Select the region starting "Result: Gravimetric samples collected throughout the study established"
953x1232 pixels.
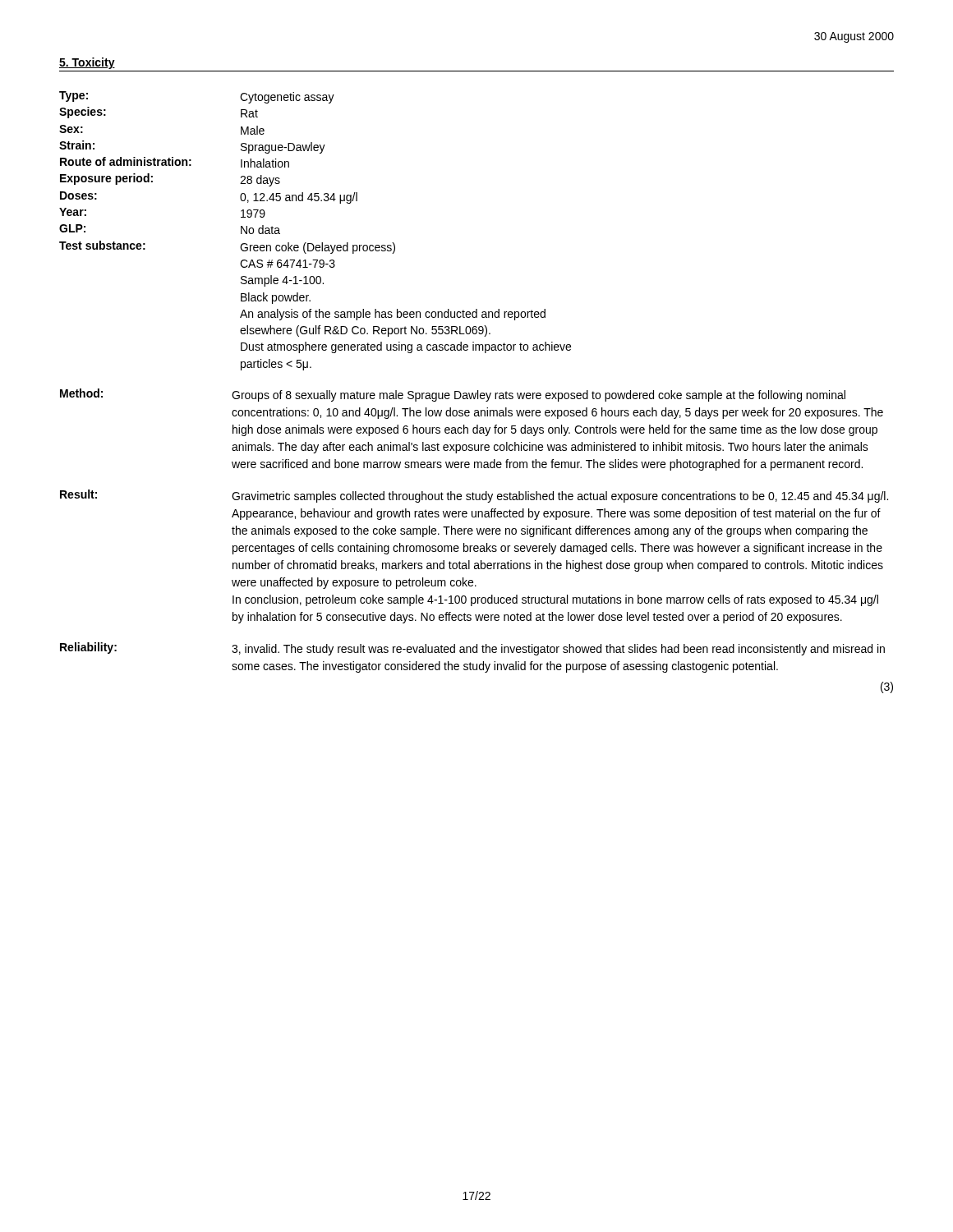coord(476,557)
